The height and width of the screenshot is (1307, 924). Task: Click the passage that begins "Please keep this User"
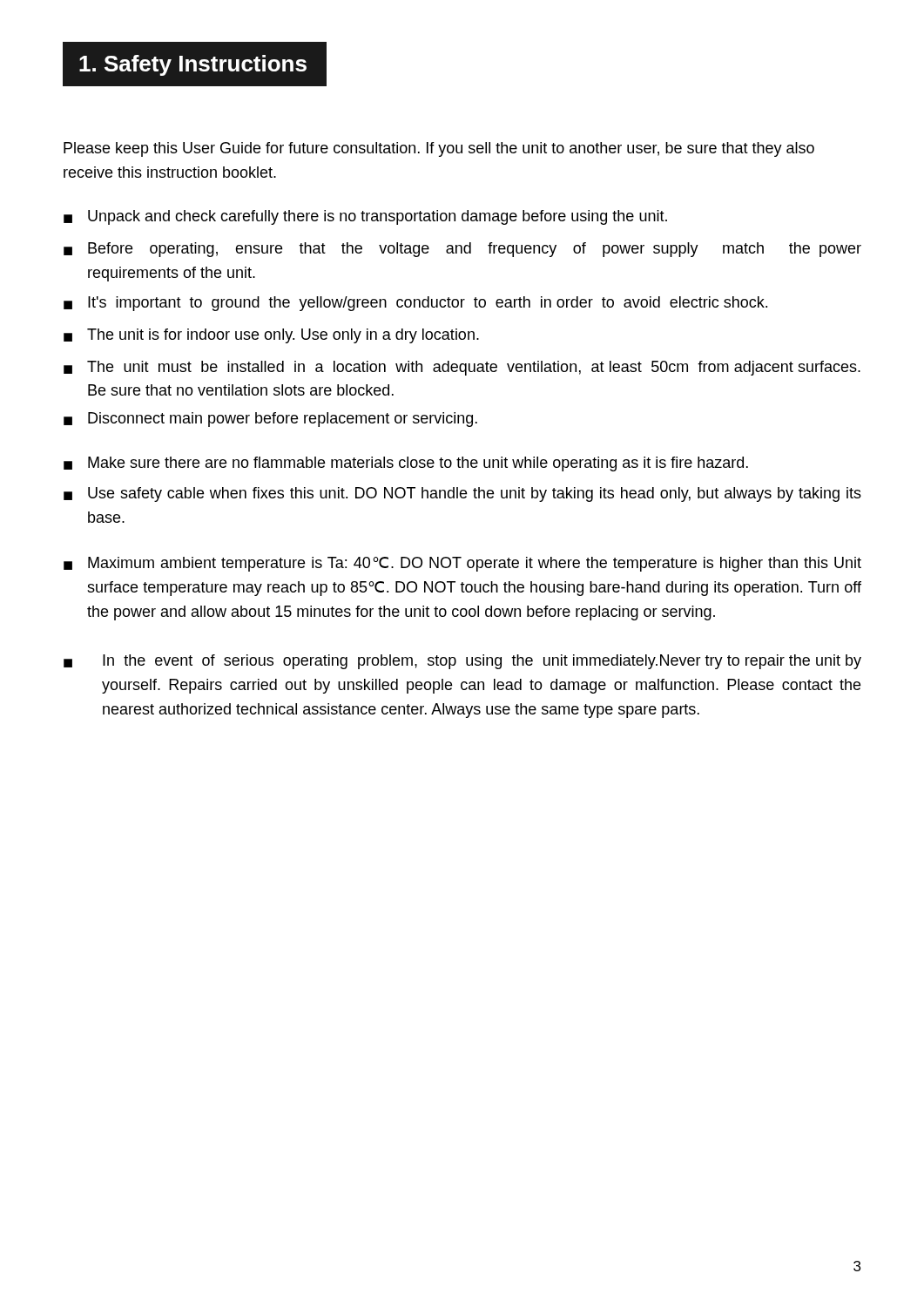tap(439, 160)
